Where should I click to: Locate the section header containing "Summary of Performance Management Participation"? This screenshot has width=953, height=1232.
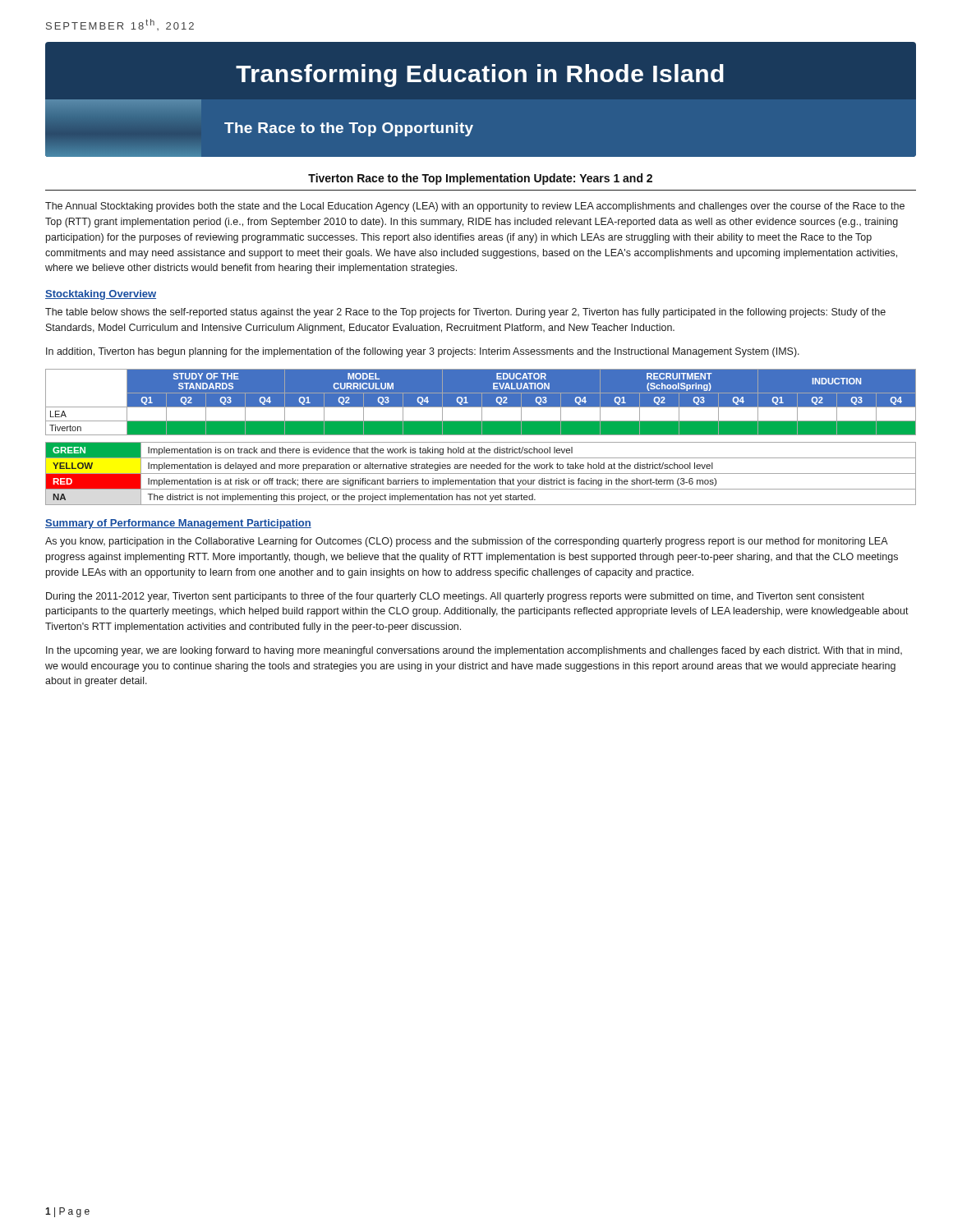click(178, 523)
